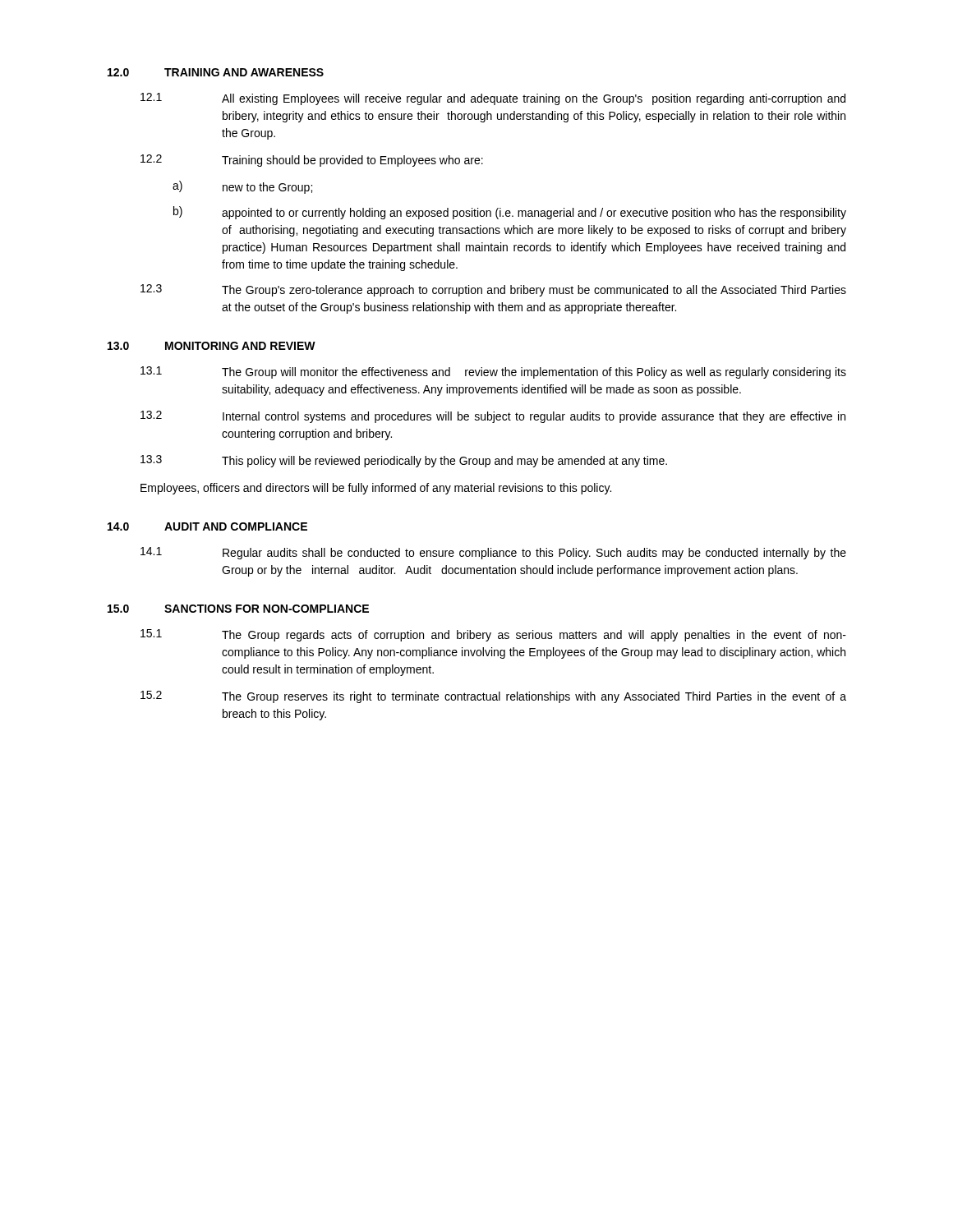Locate the text block starting "15.0 SANCTIONS FOR NON-COMPLIANCE"

point(238,609)
